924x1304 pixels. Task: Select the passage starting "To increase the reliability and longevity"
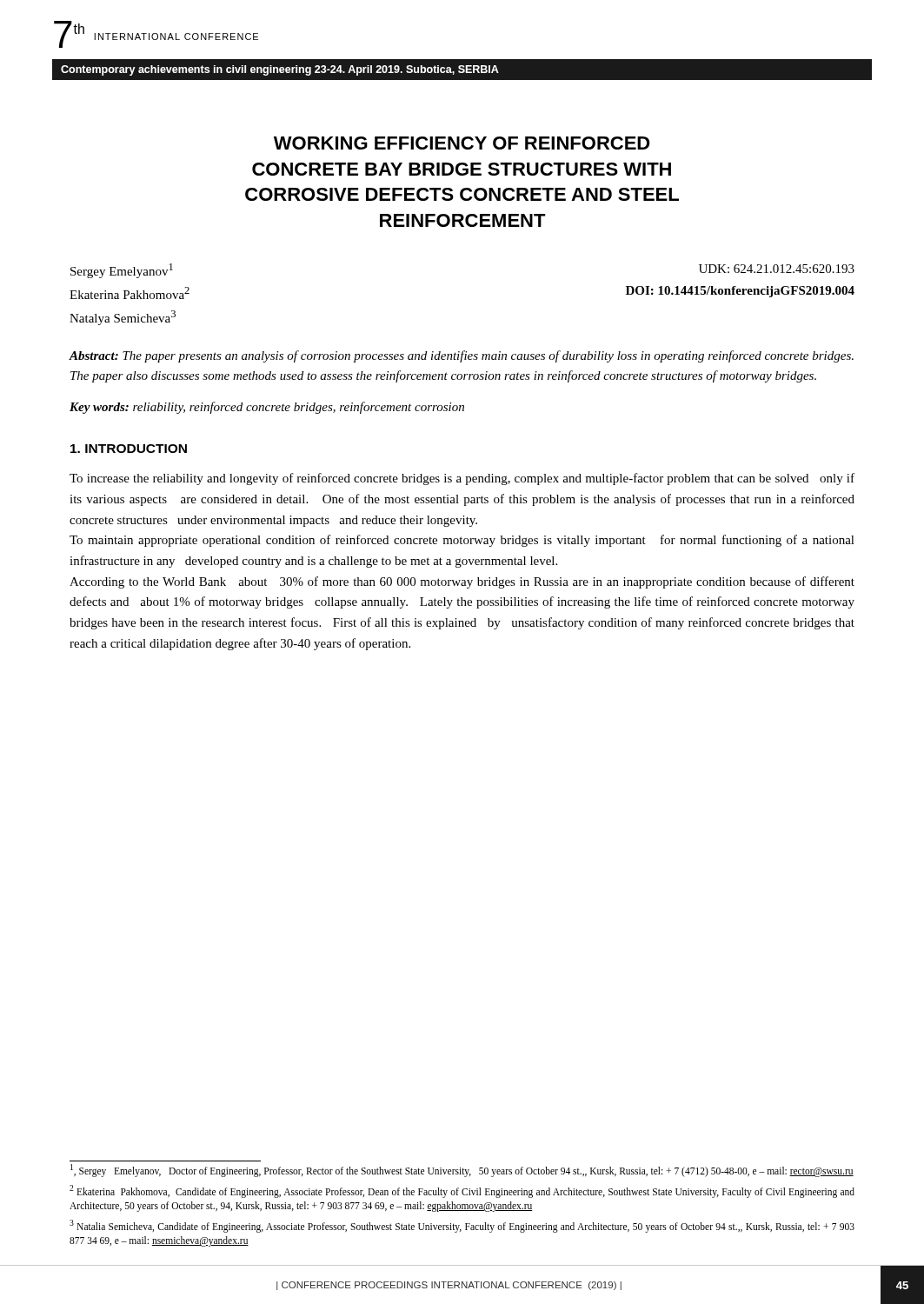click(462, 561)
